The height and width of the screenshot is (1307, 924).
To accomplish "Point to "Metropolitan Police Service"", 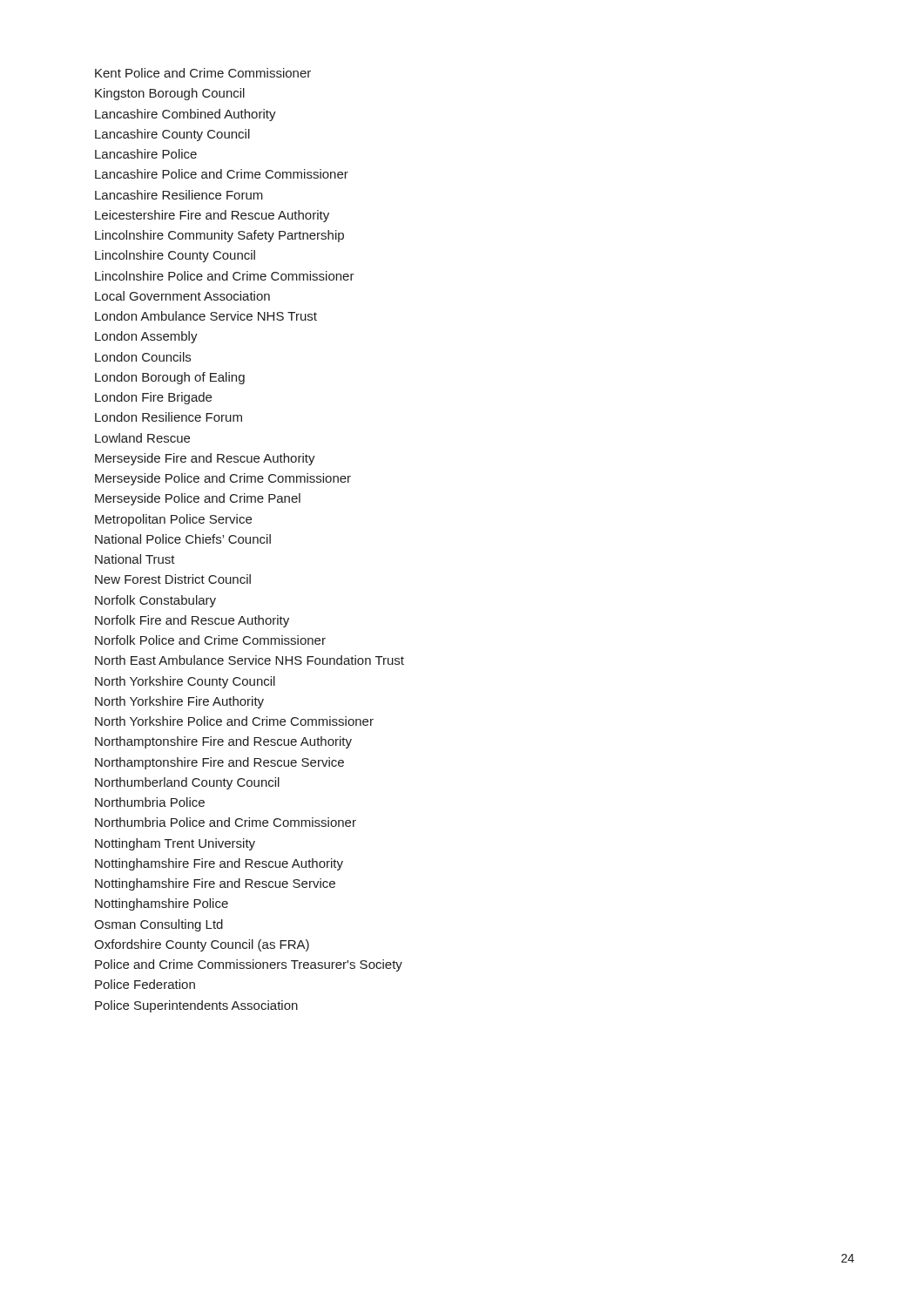I will tap(173, 518).
